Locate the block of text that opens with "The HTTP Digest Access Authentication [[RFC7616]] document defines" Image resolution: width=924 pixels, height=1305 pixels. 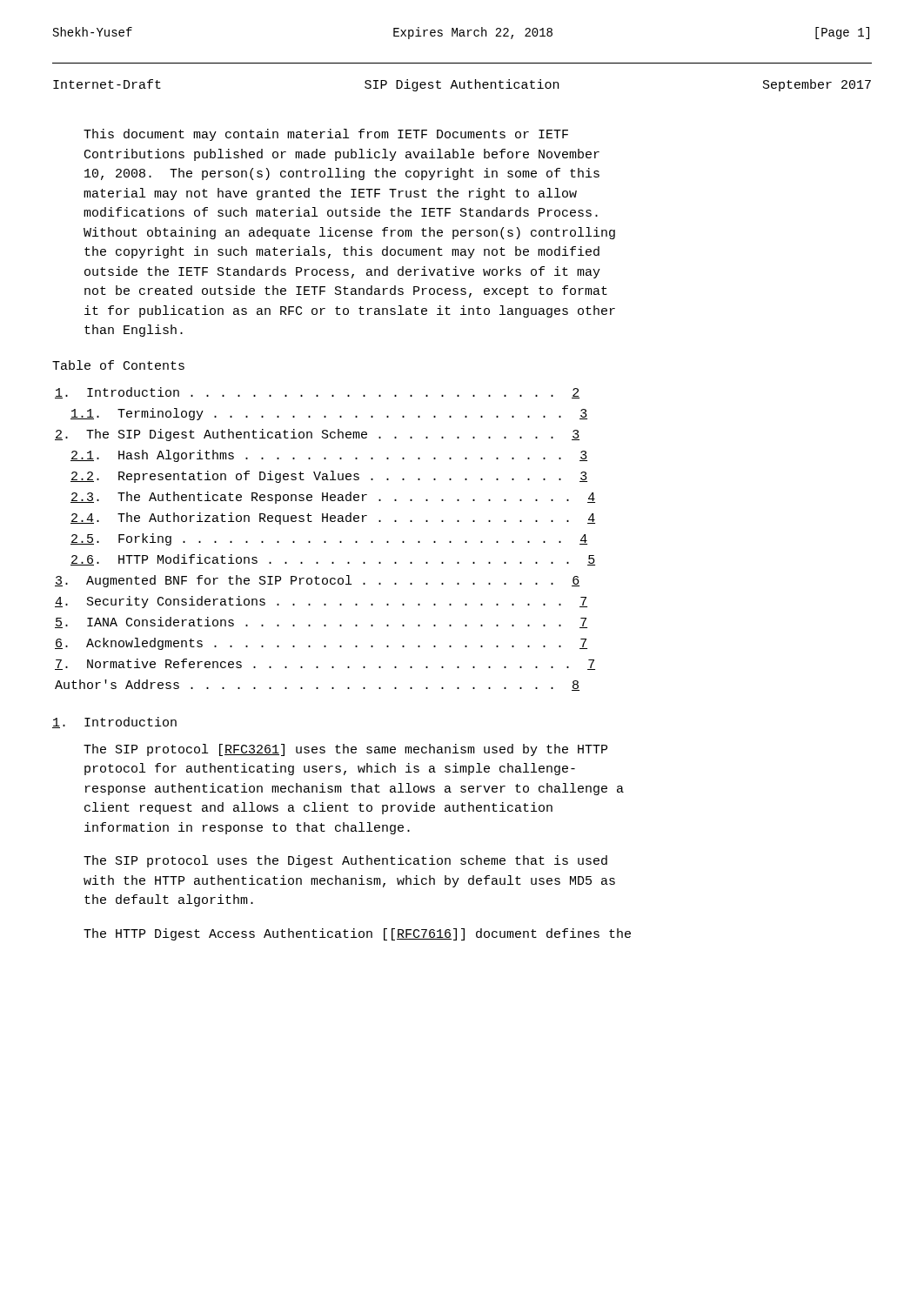358,934
